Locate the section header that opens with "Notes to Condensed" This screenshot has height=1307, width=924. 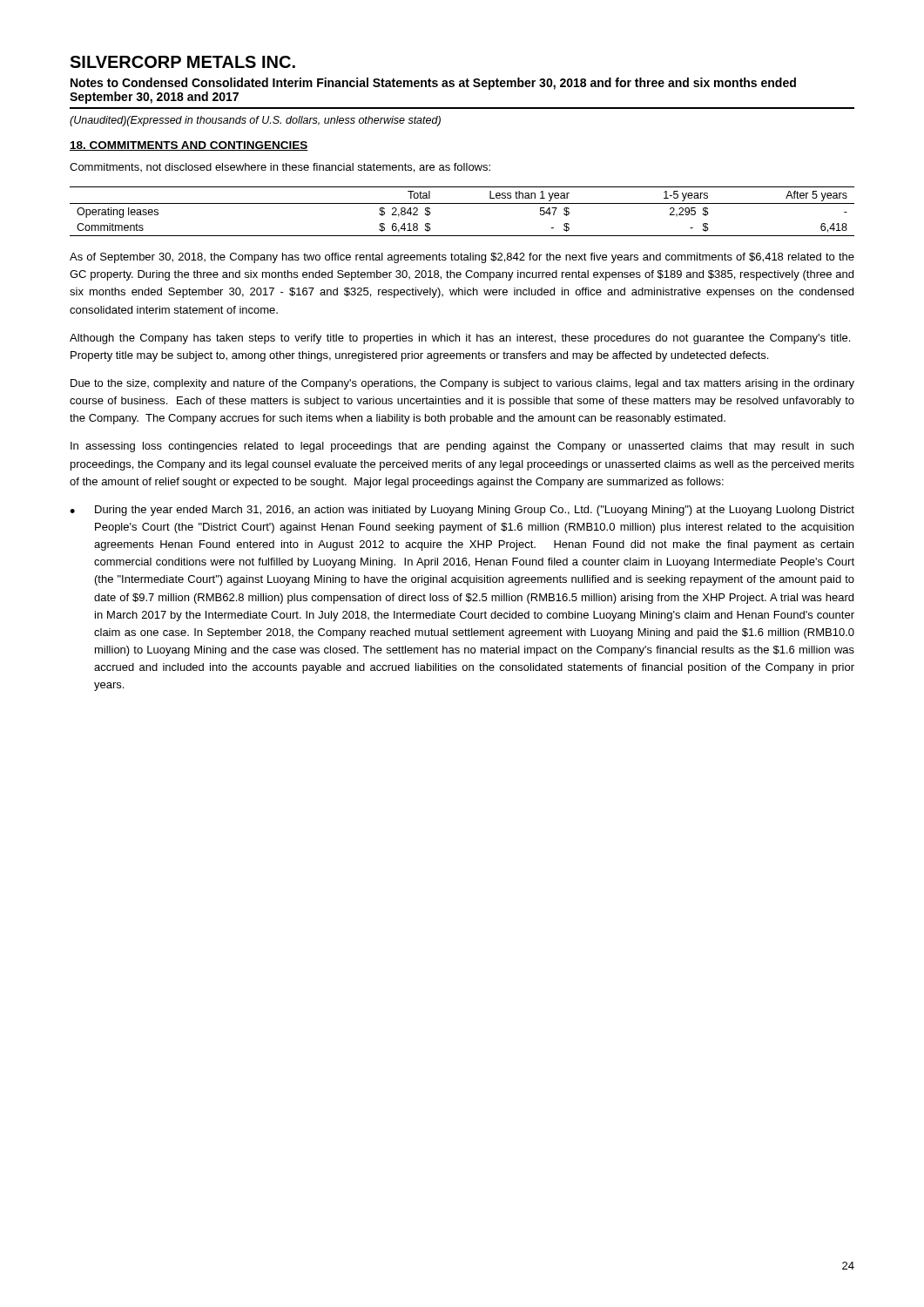pyautogui.click(x=433, y=90)
